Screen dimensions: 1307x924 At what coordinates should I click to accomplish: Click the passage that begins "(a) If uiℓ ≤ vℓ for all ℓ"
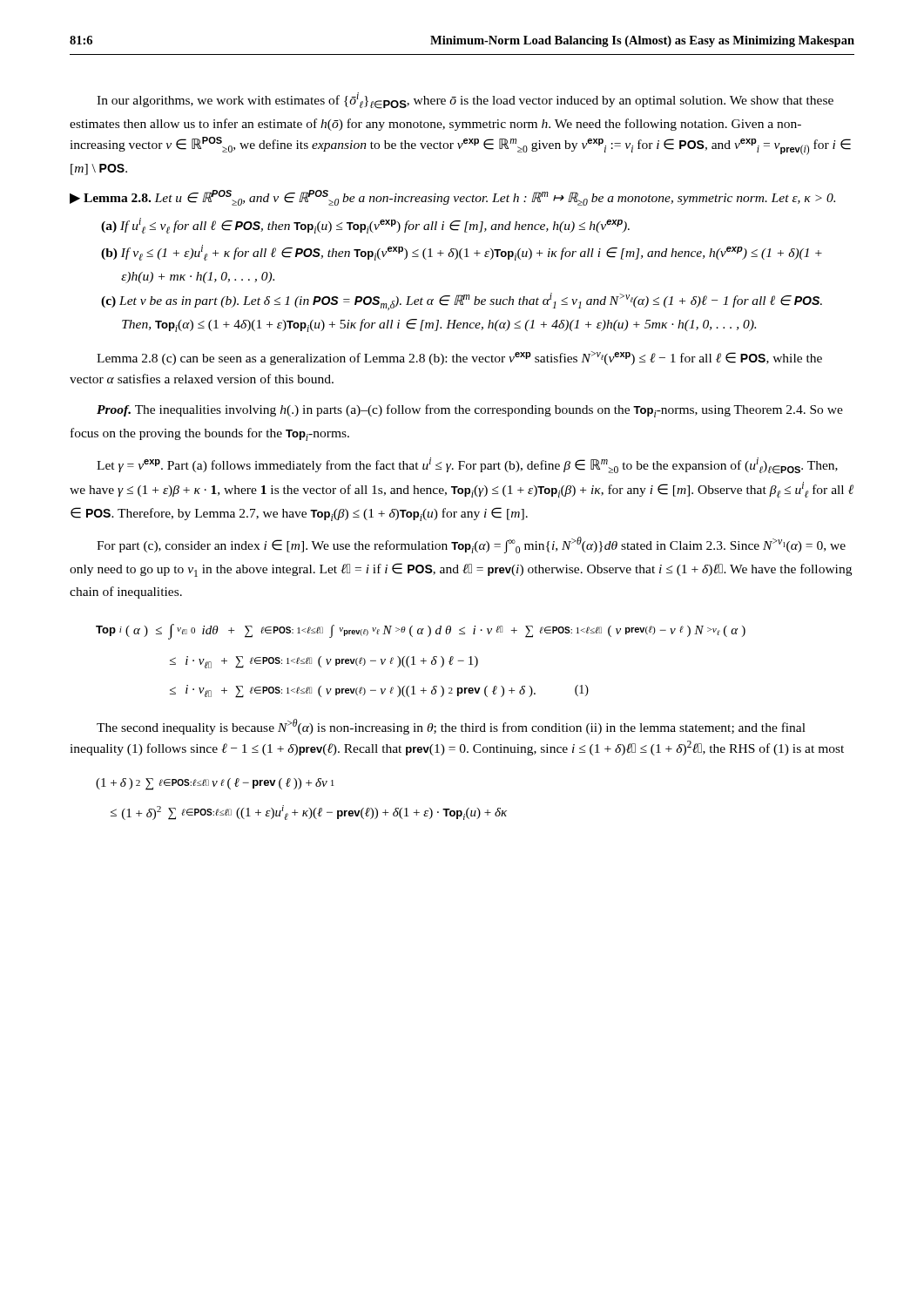coord(366,226)
